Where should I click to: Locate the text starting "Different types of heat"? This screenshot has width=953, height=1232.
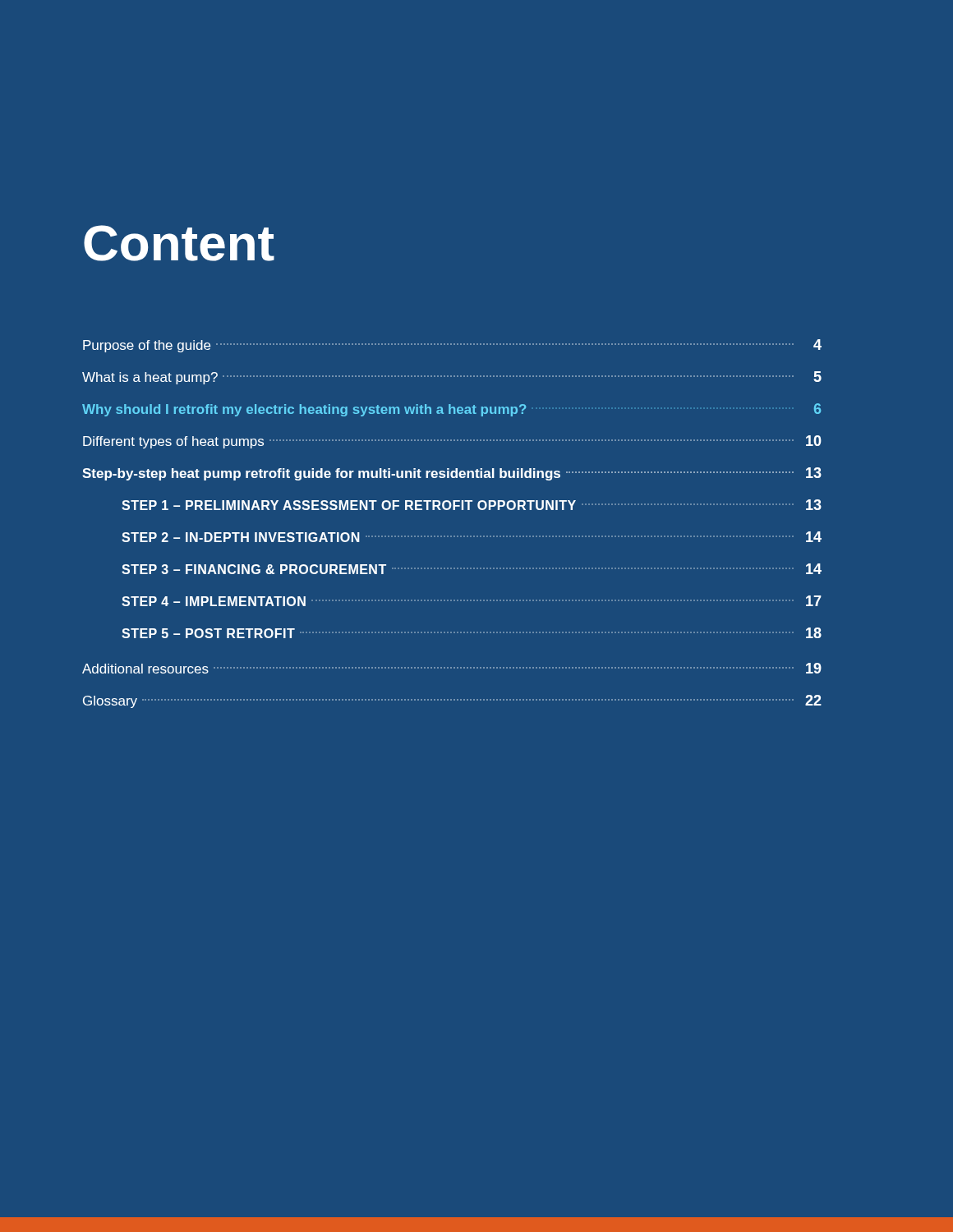pos(452,441)
